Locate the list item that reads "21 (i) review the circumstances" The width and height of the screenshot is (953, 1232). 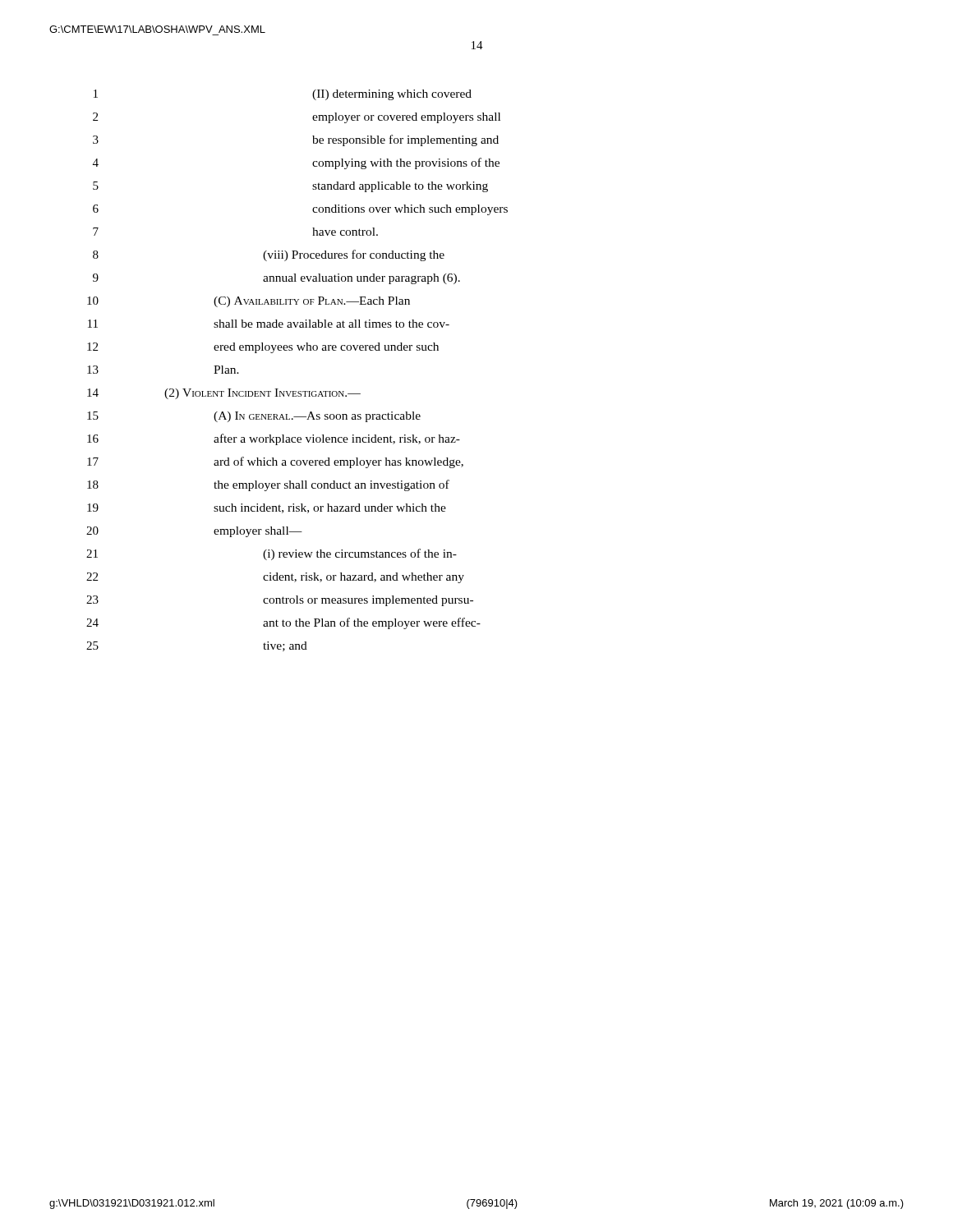272,554
